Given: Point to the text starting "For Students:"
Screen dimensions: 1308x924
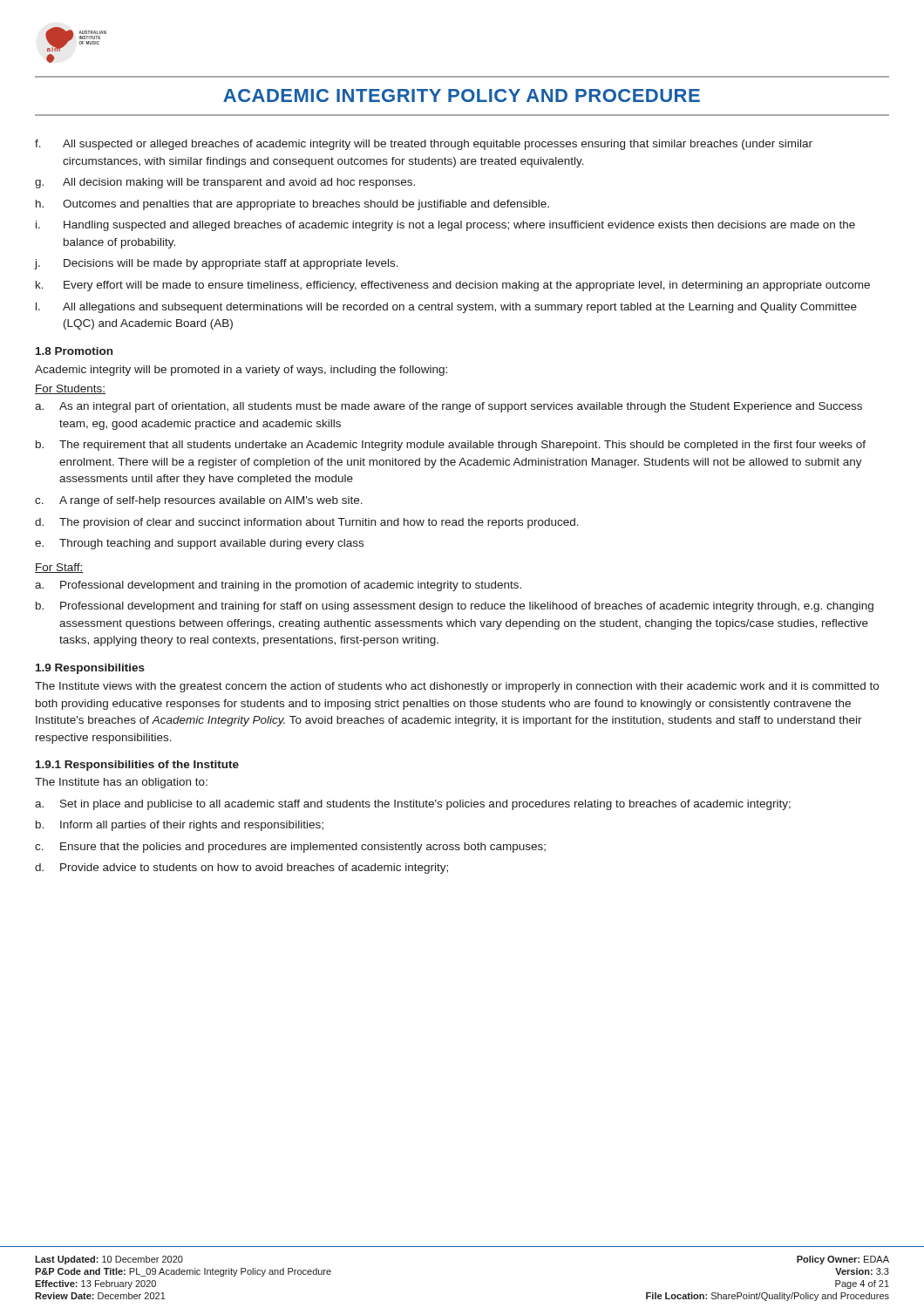Looking at the screenshot, I should coord(70,389).
